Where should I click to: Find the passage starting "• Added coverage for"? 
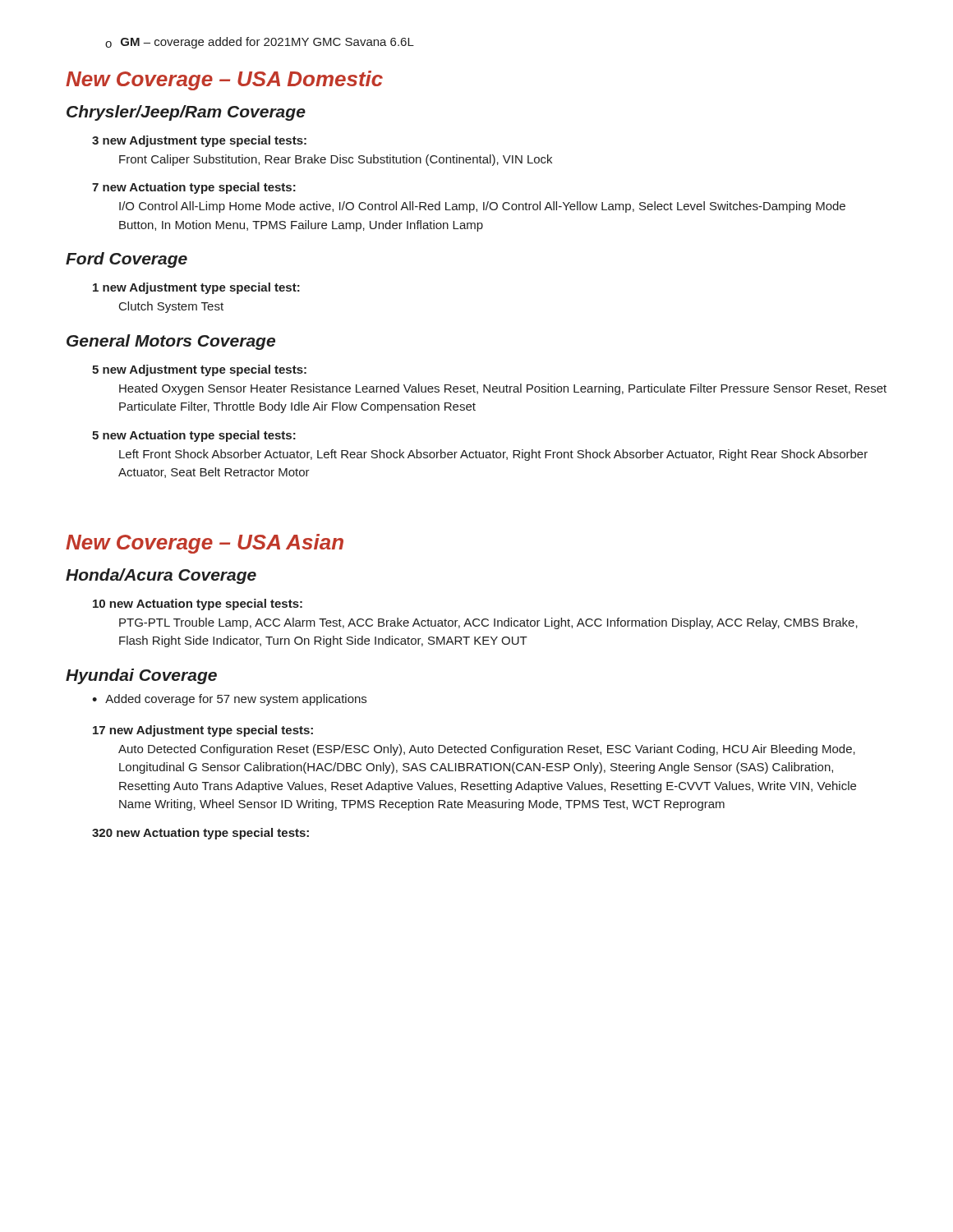click(230, 700)
